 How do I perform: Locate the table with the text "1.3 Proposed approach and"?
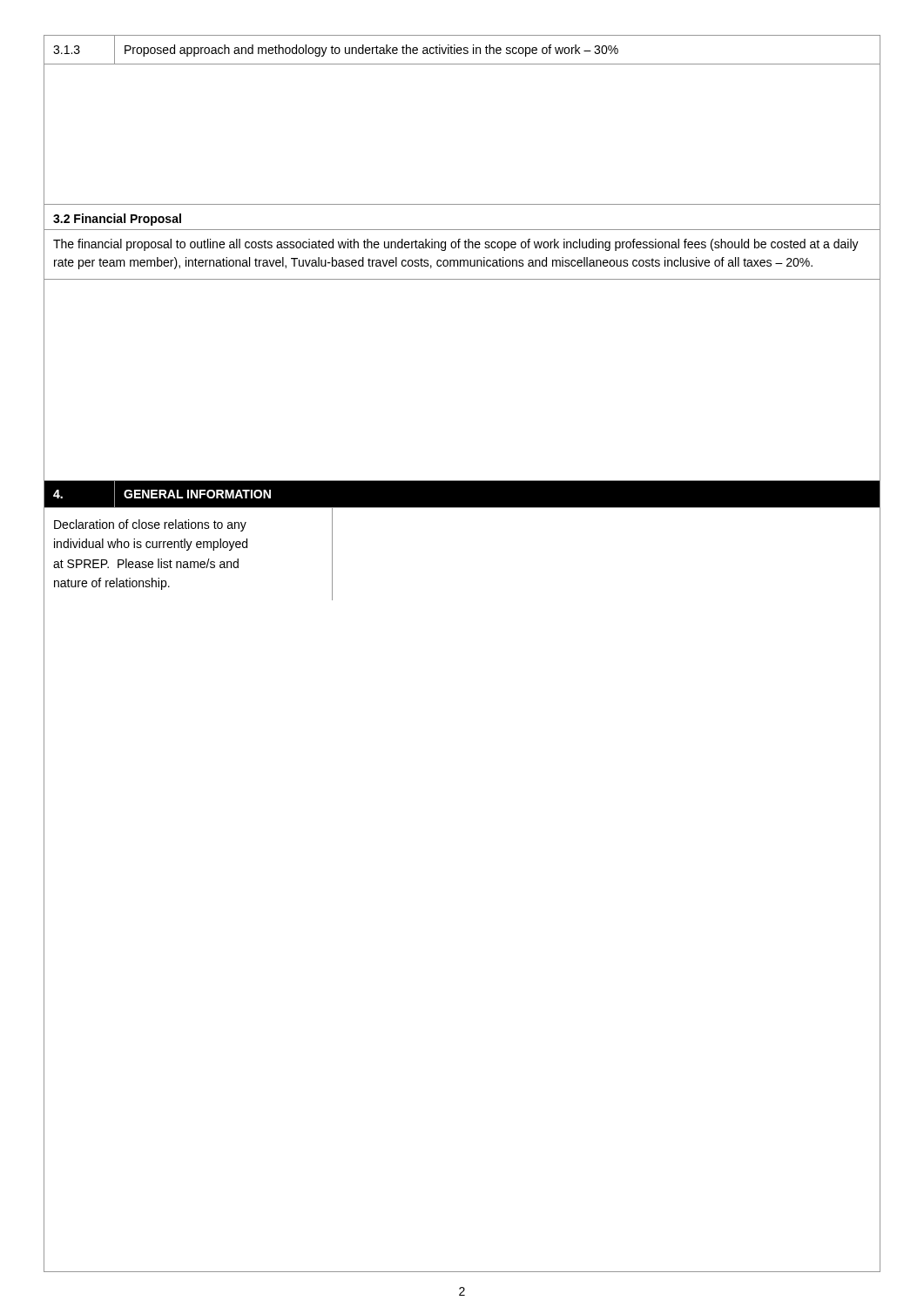[x=462, y=50]
